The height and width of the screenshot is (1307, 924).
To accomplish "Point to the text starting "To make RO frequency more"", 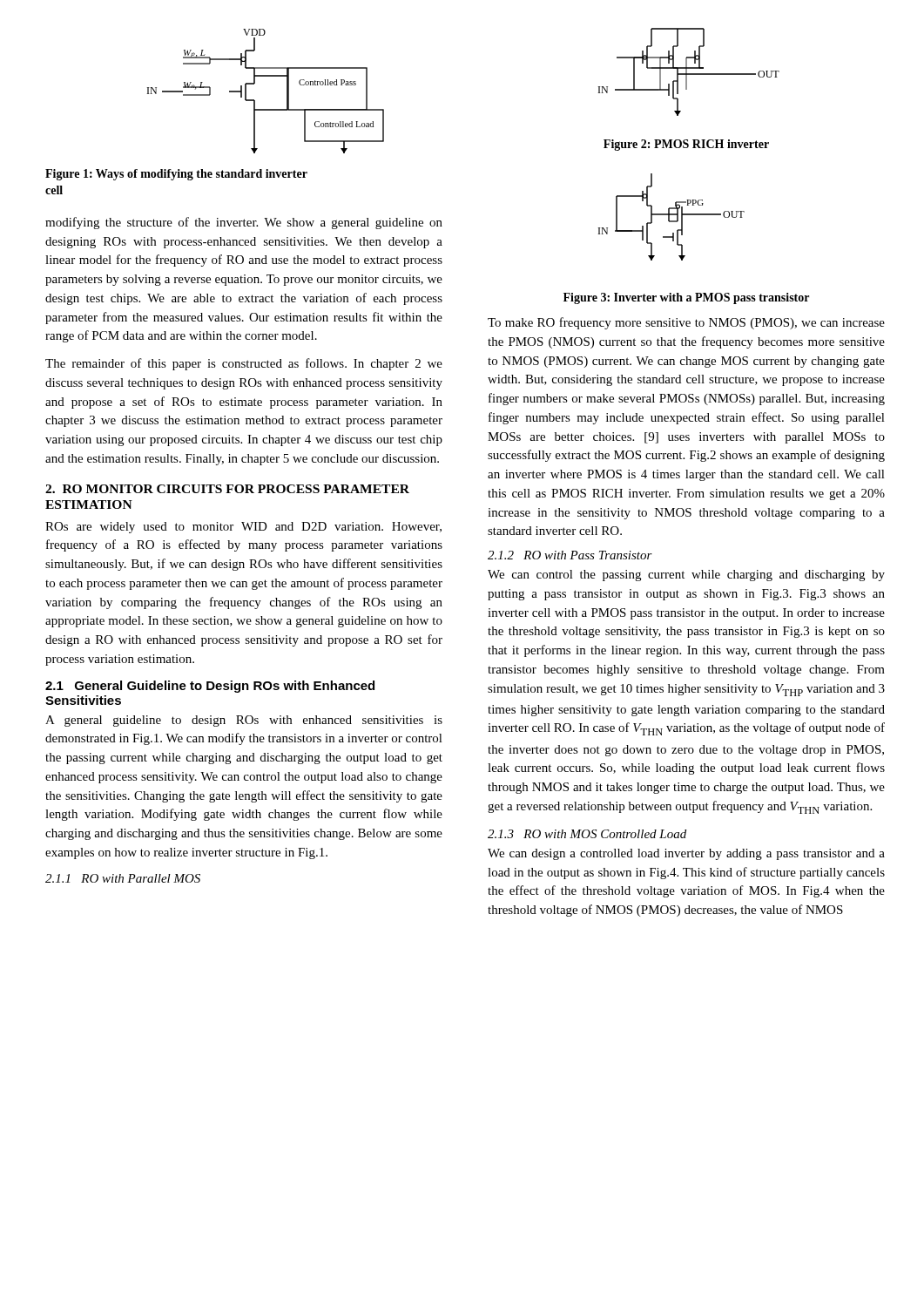I will coord(686,427).
